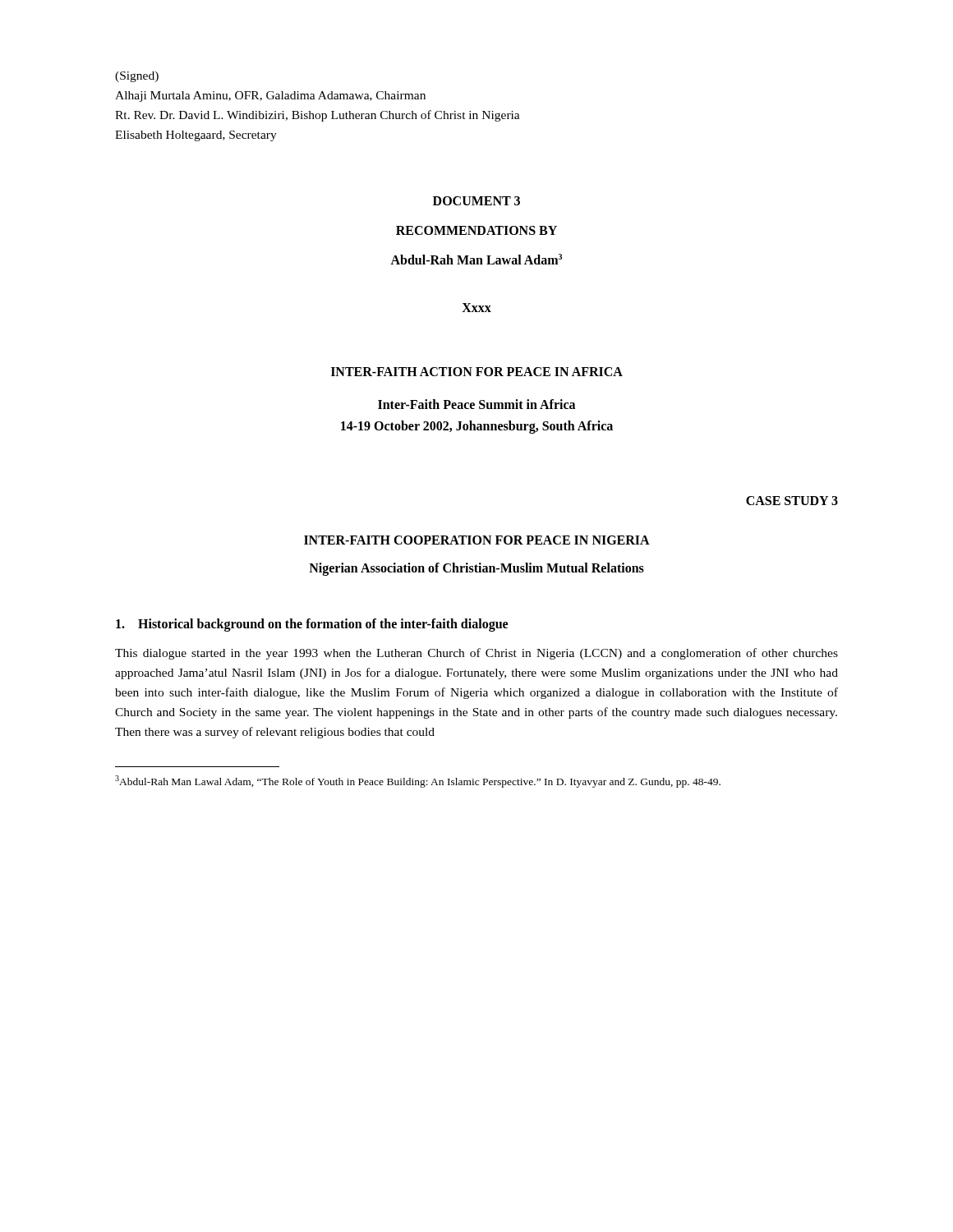Find "DOCUMENT 3" on this page
The width and height of the screenshot is (953, 1232).
[x=476, y=201]
